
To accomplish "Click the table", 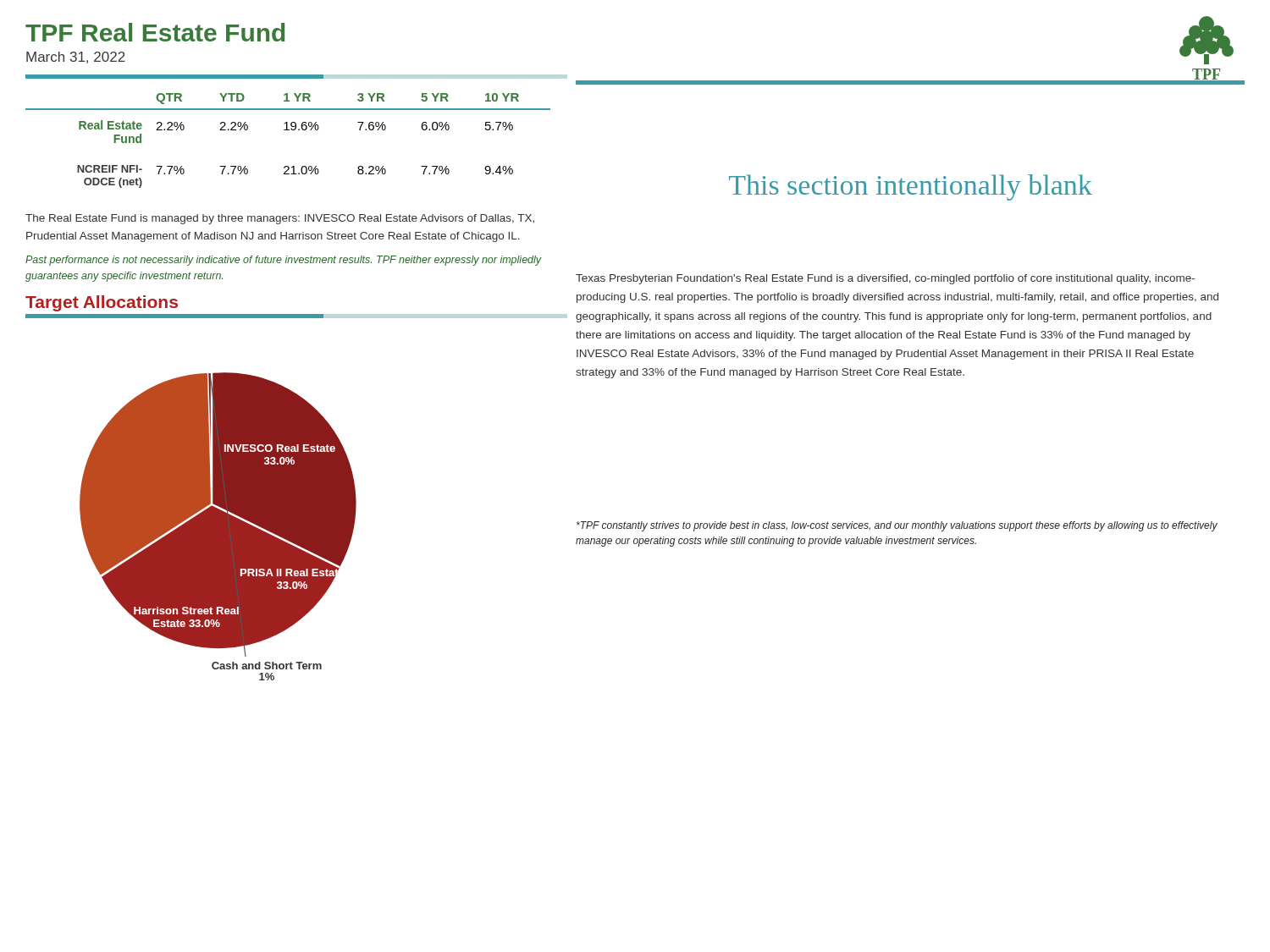I will click(288, 140).
